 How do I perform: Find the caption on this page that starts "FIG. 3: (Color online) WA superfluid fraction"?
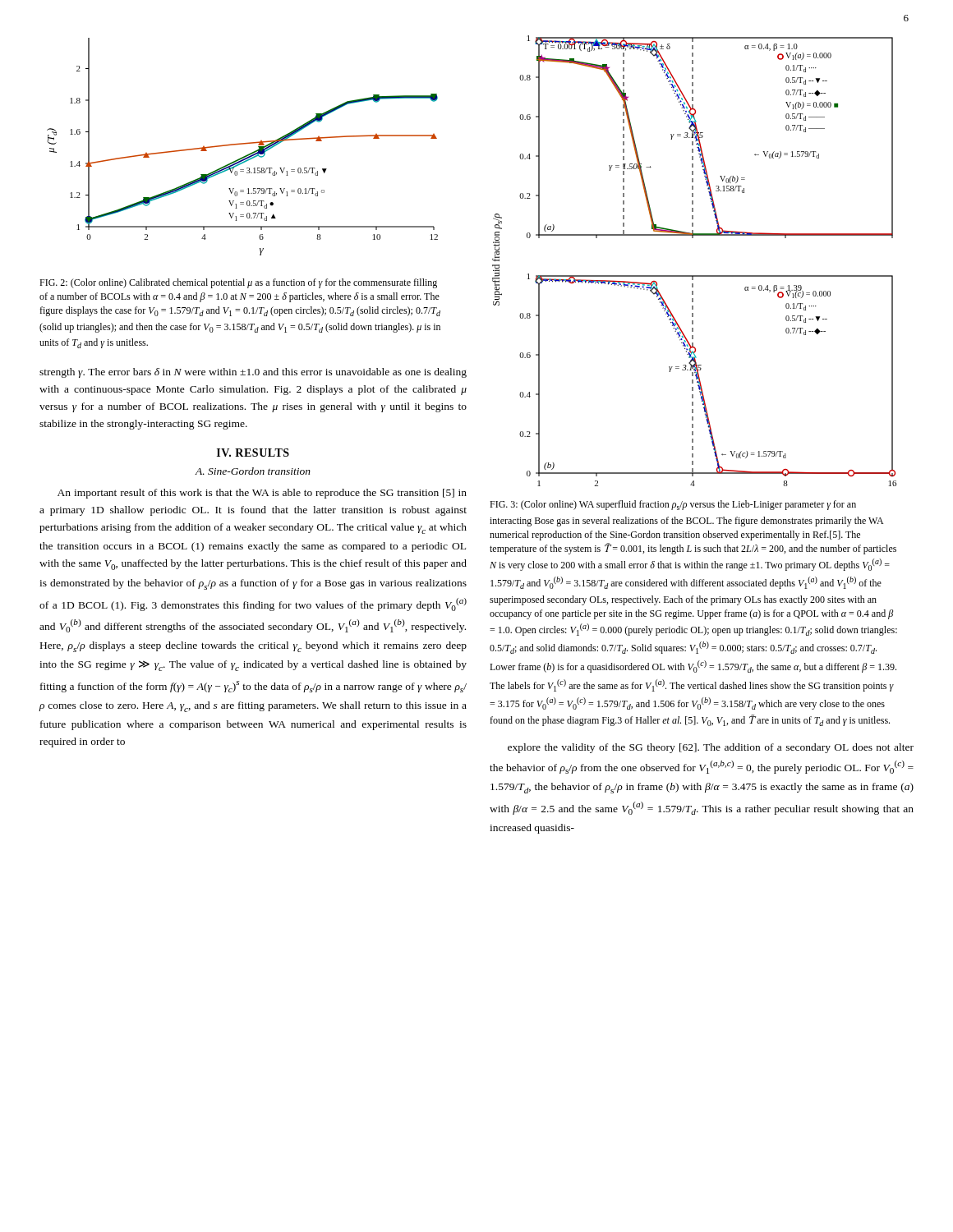pyautogui.click(x=694, y=613)
